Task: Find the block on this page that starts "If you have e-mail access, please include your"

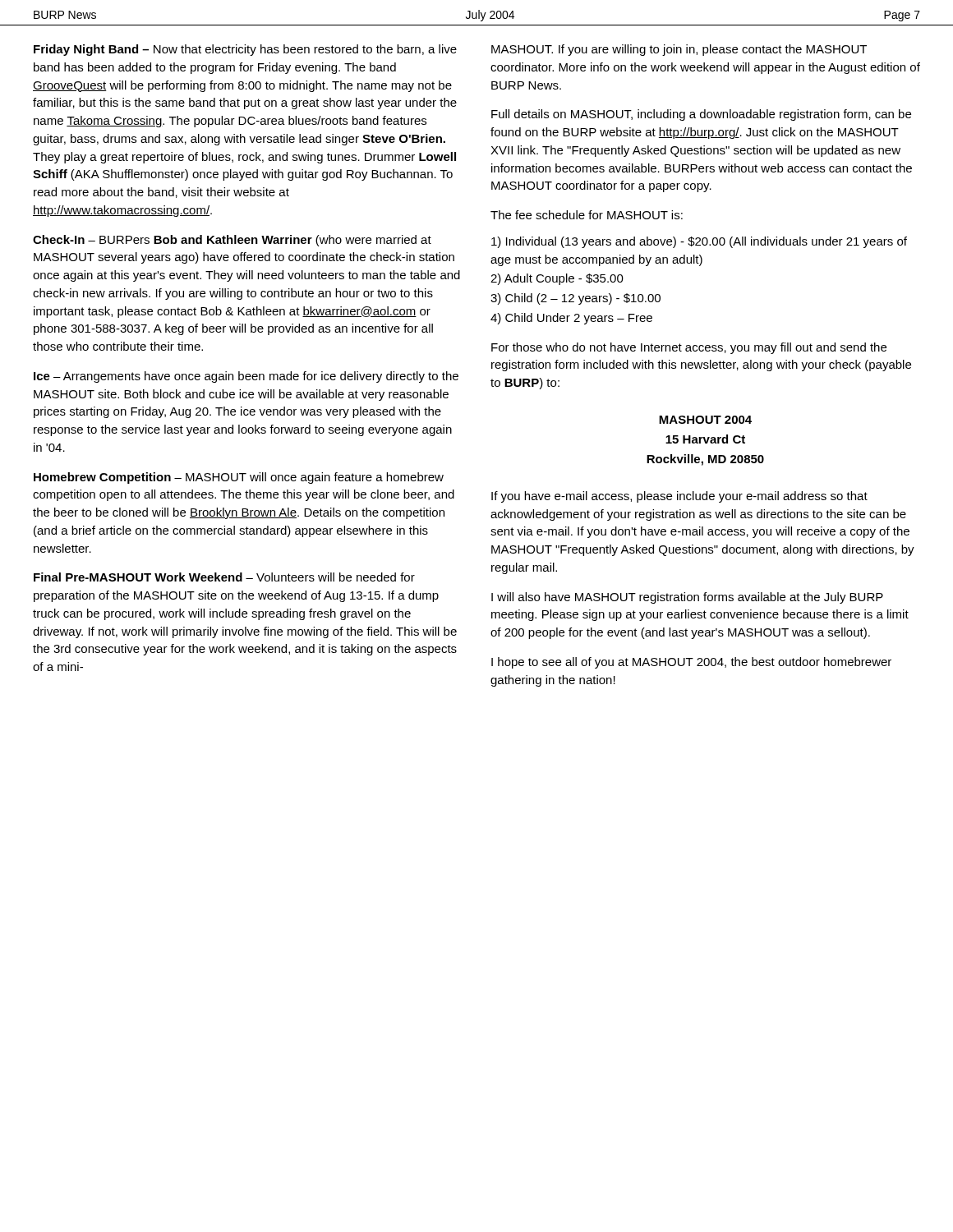Action: (x=705, y=532)
